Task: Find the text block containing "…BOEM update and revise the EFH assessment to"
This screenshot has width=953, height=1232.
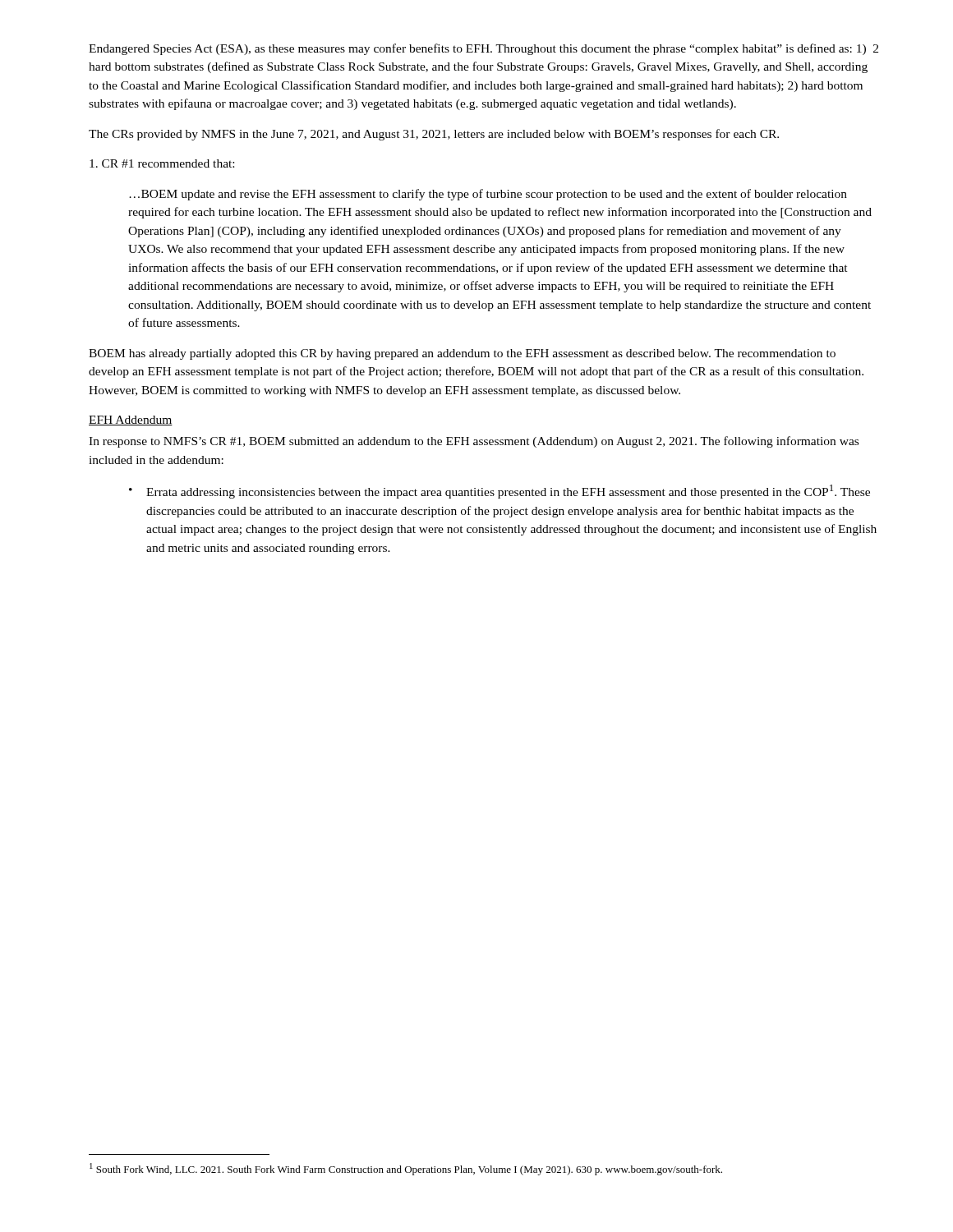Action: click(504, 258)
